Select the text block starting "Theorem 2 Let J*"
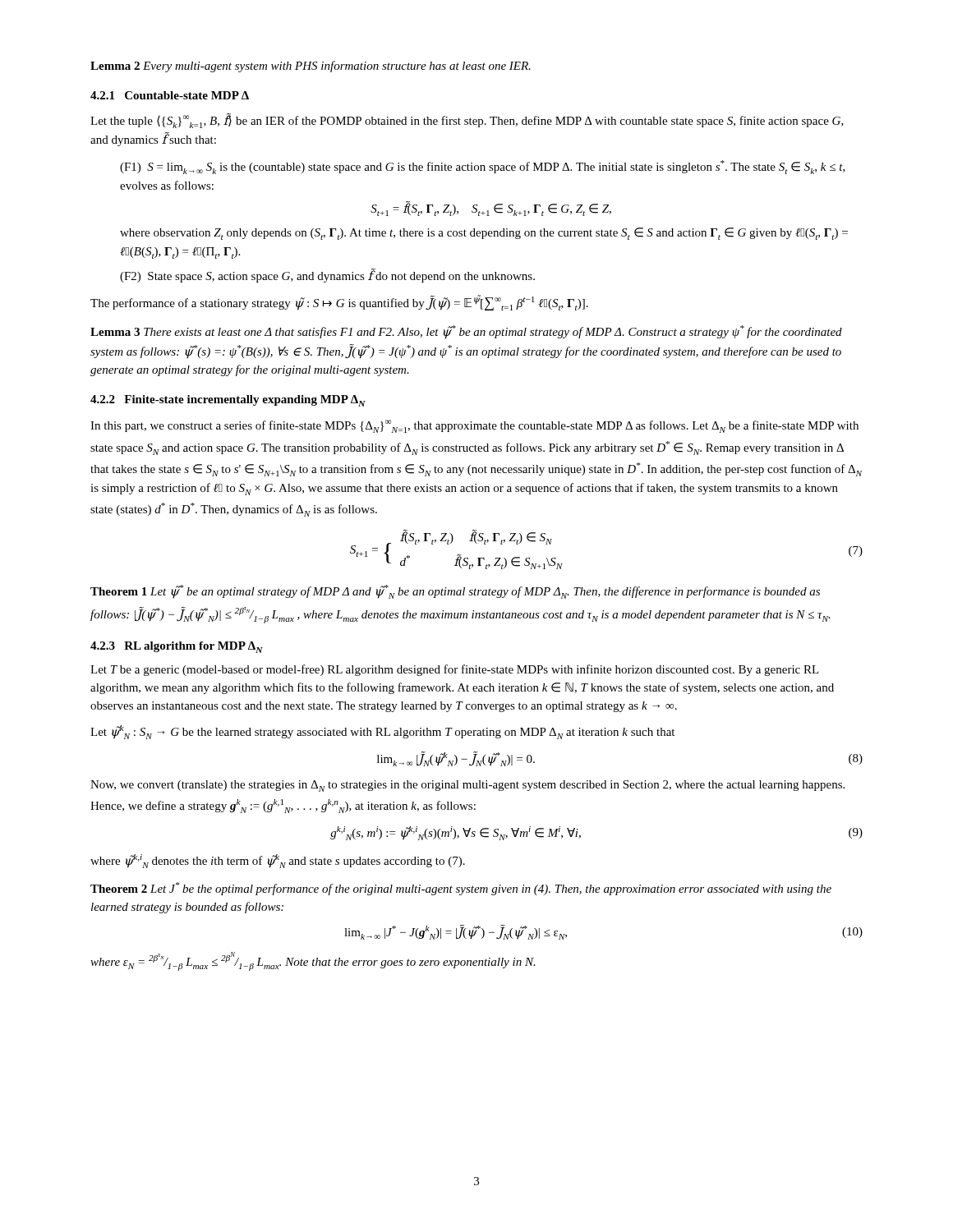Screen dimensions: 1232x953 (x=461, y=897)
